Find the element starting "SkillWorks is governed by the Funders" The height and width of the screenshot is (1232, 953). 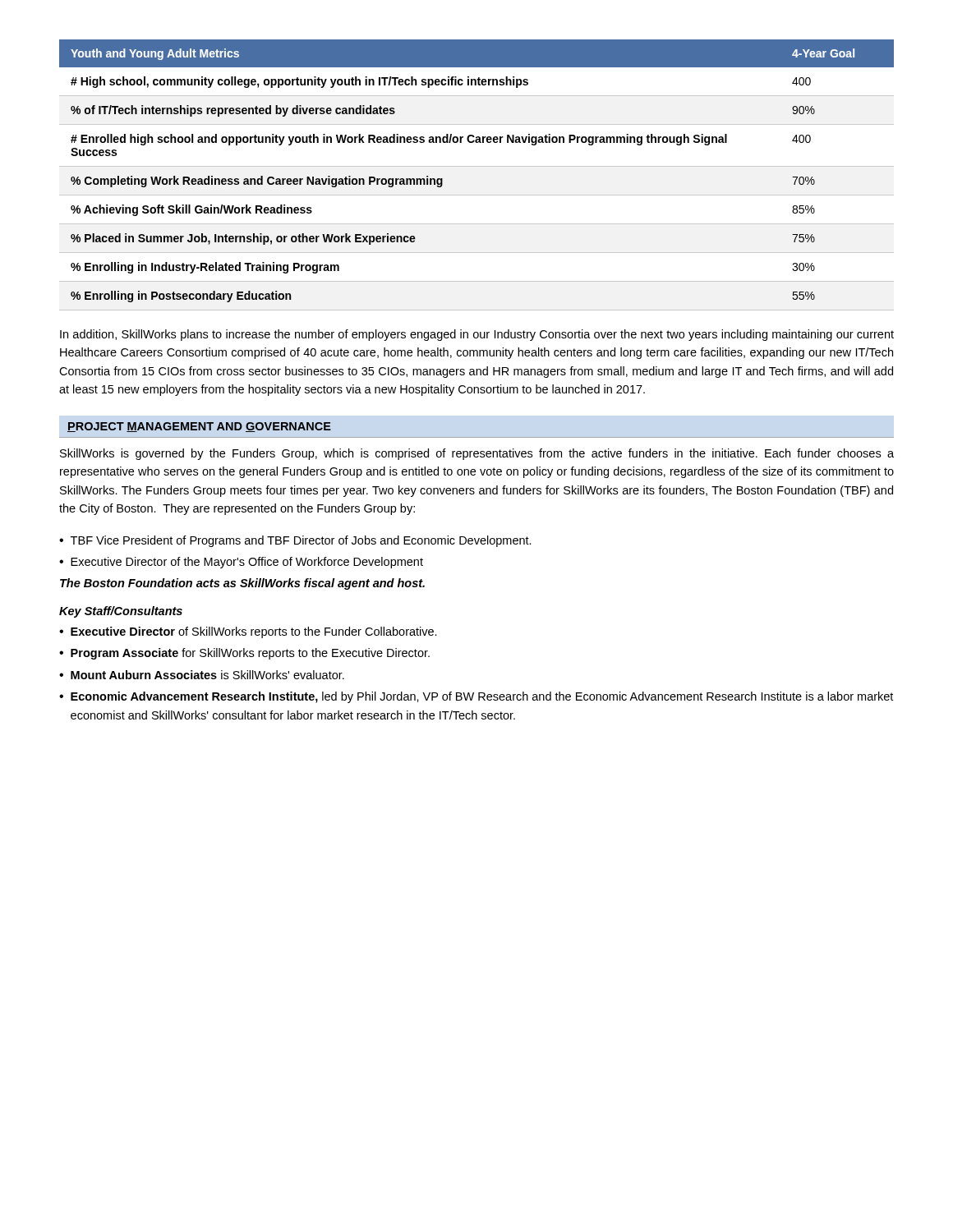tap(476, 481)
